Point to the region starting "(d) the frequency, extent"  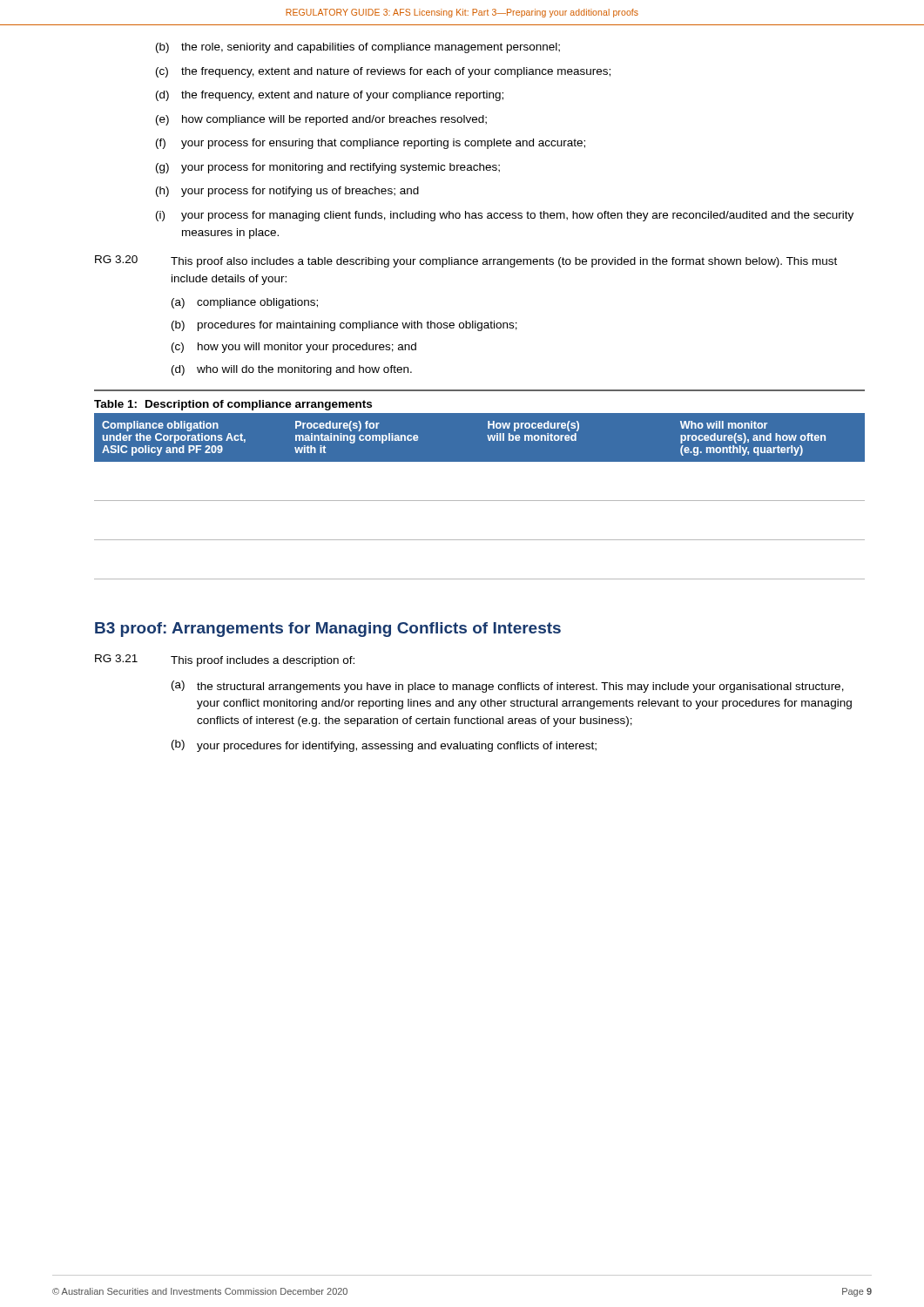[x=510, y=95]
